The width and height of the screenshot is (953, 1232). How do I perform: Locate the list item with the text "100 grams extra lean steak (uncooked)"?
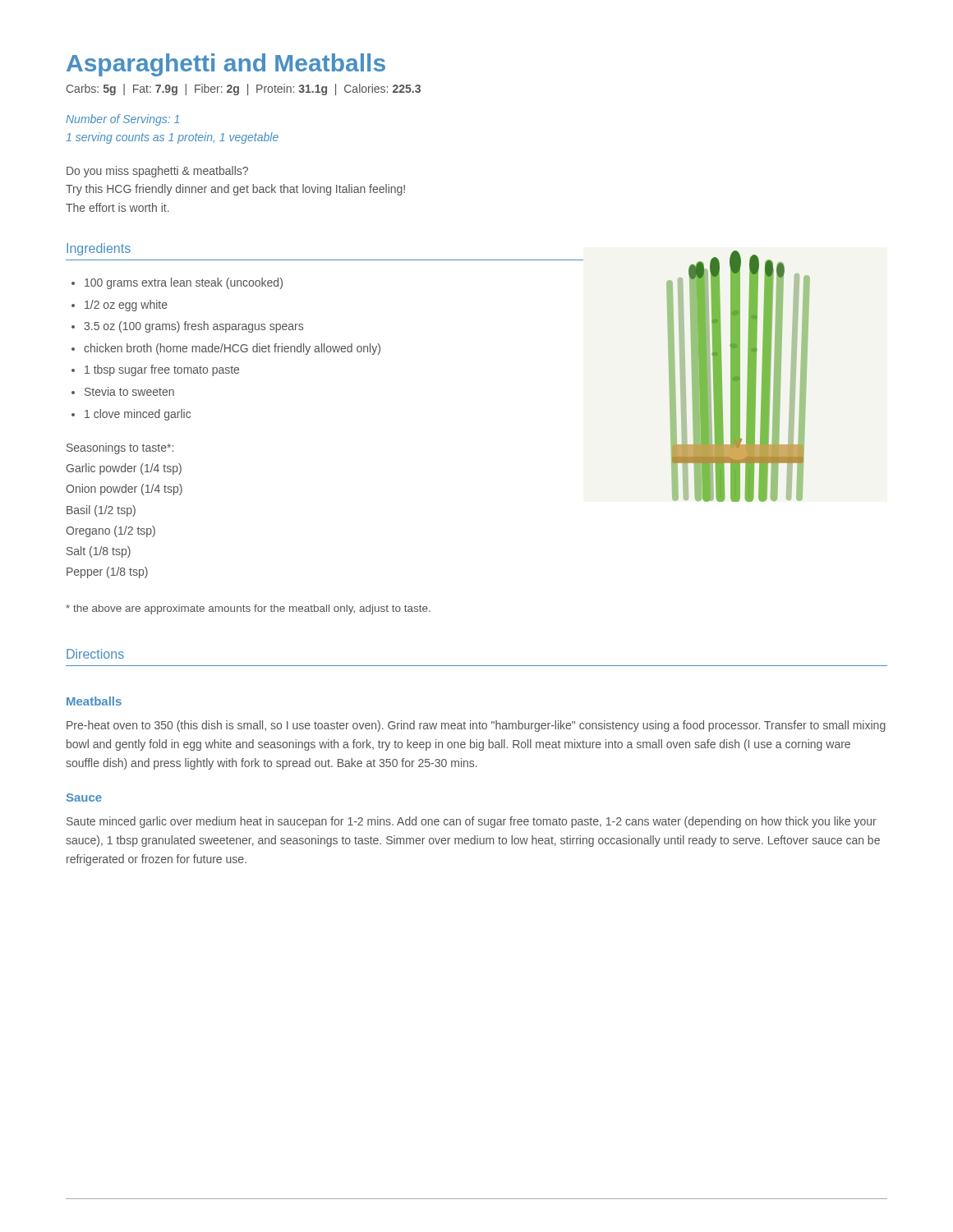184,282
